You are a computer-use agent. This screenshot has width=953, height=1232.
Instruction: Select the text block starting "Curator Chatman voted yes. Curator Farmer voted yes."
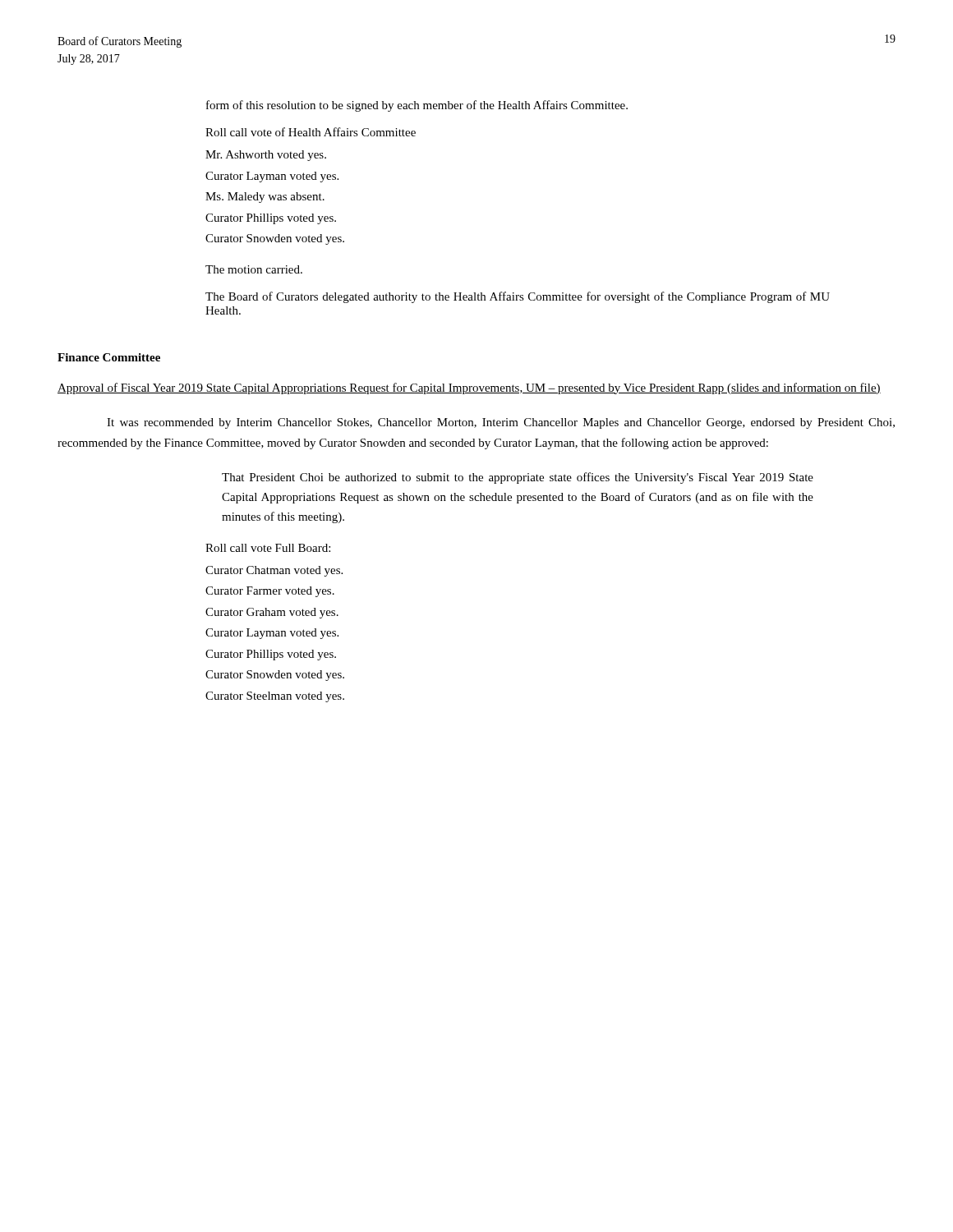(275, 632)
